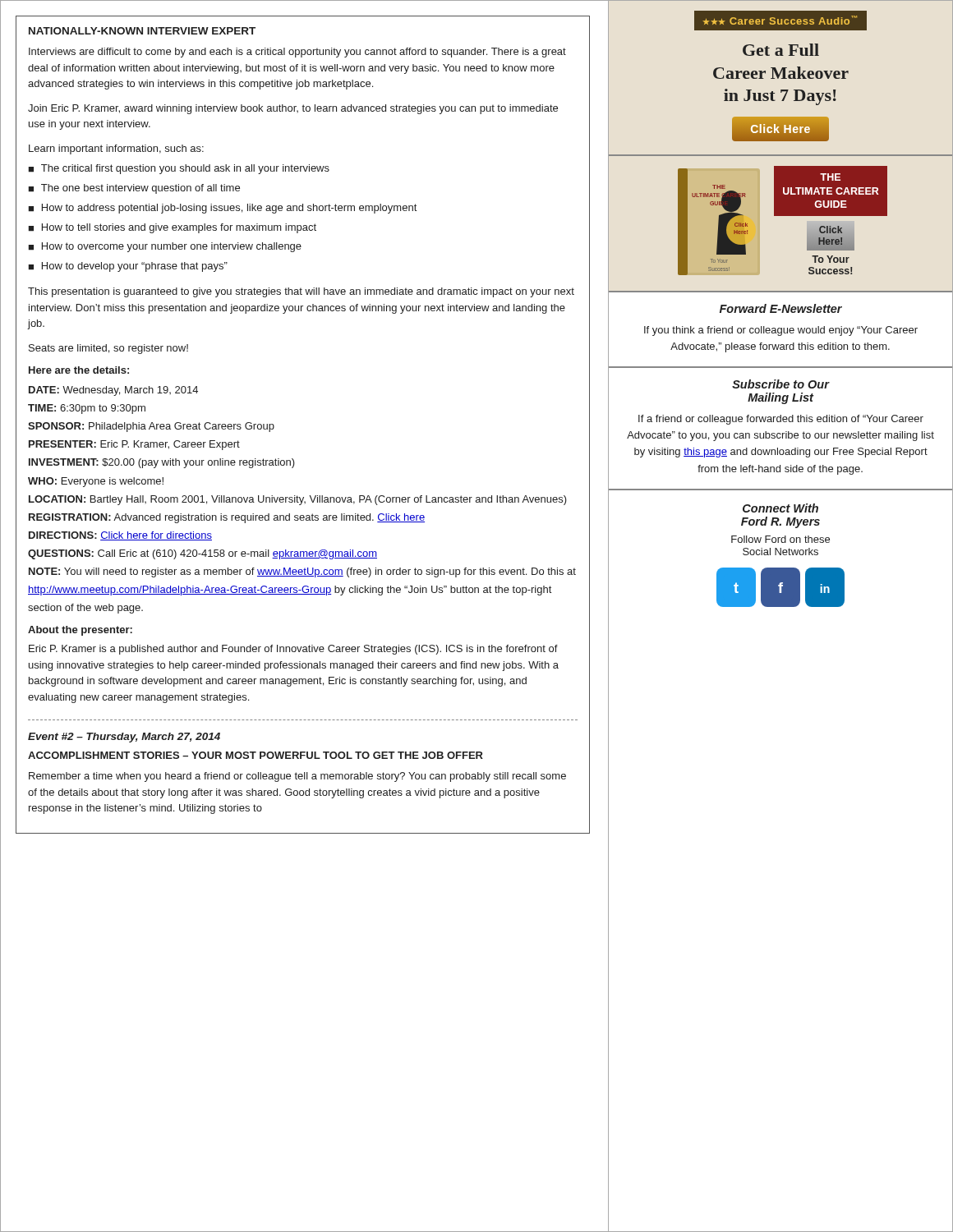Find the block on this page that starts "This presentation is guaranteed to give"
The width and height of the screenshot is (953, 1232).
[301, 307]
